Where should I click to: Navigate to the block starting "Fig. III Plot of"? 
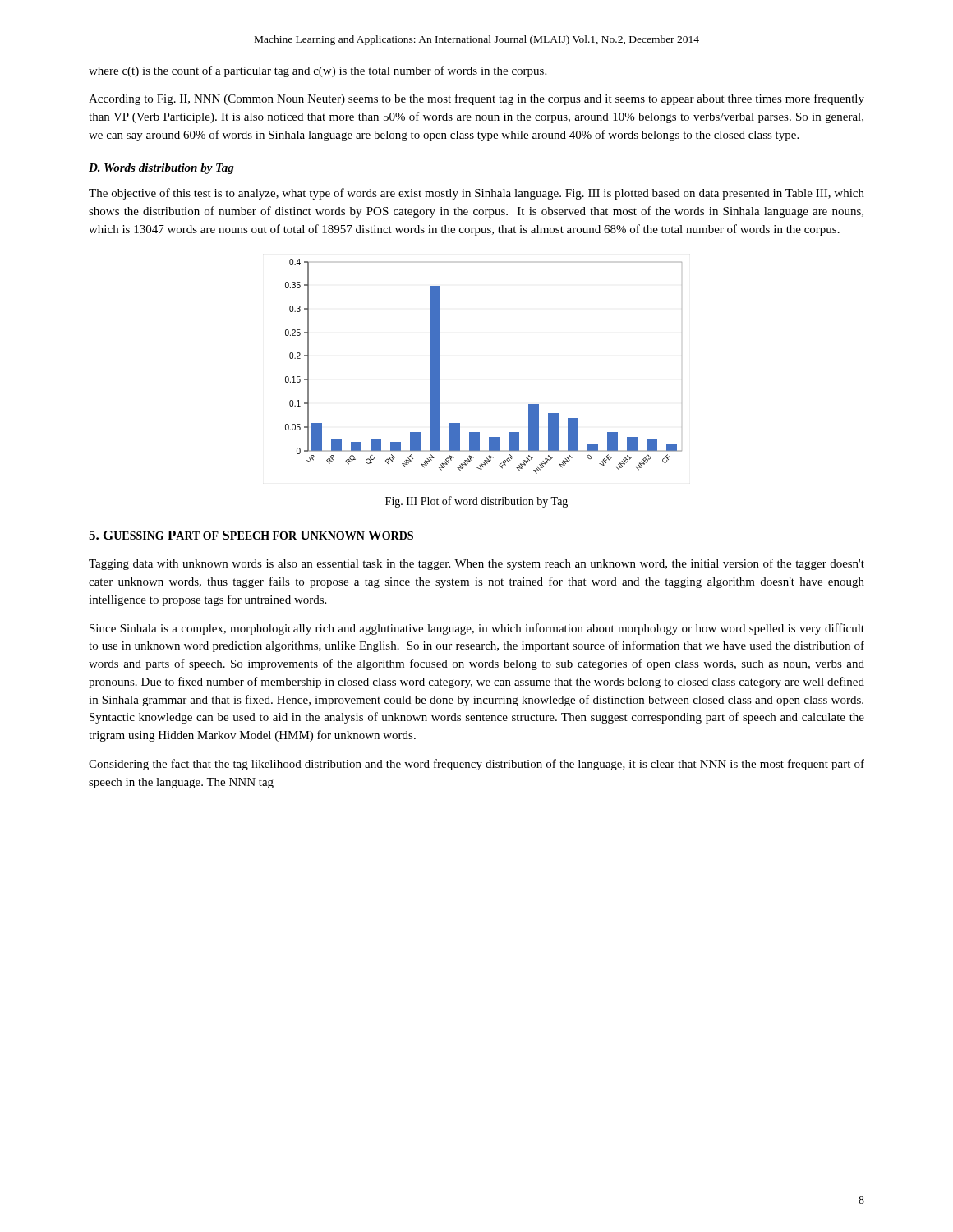click(x=476, y=502)
